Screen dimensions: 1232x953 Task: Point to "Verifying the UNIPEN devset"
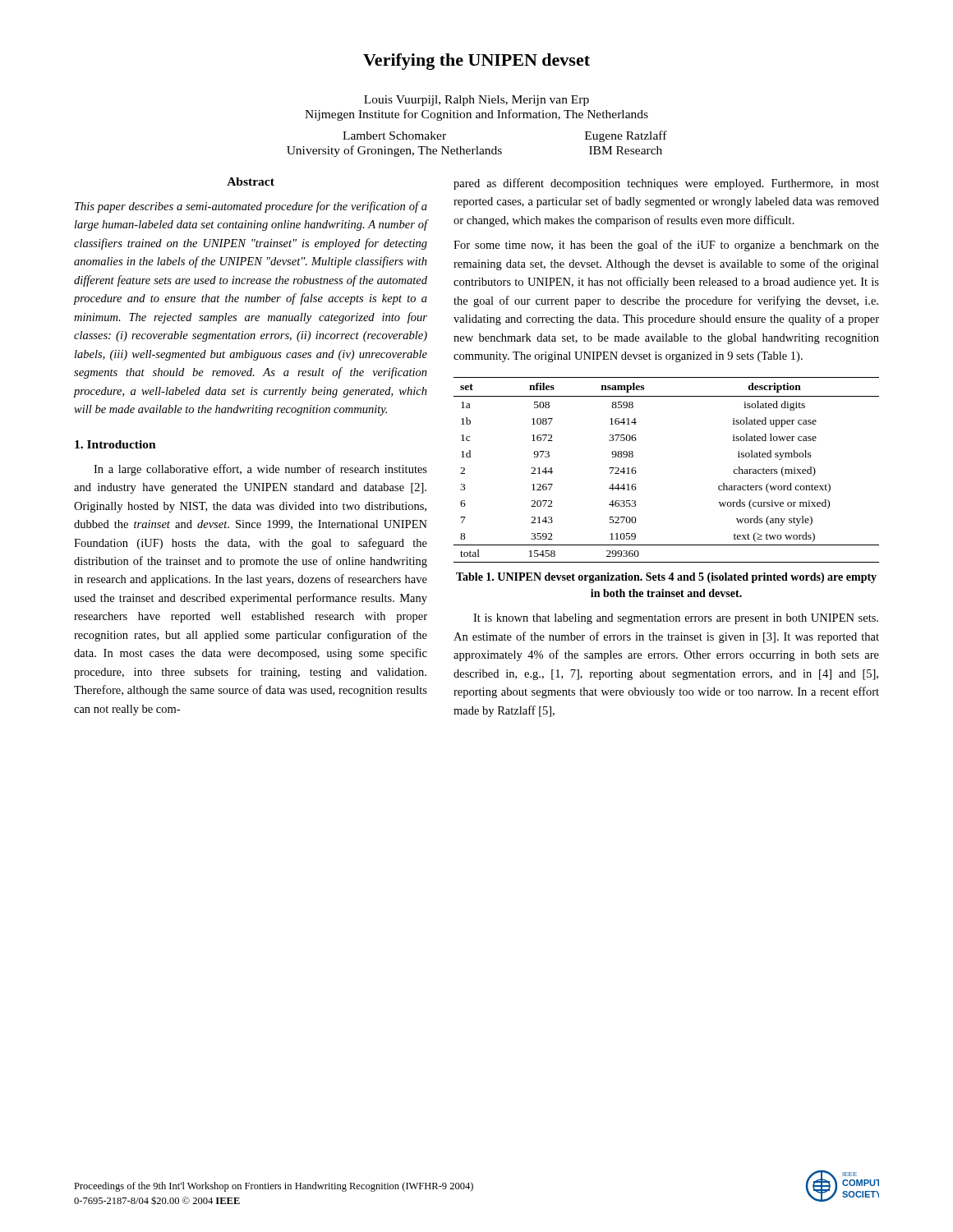476,60
